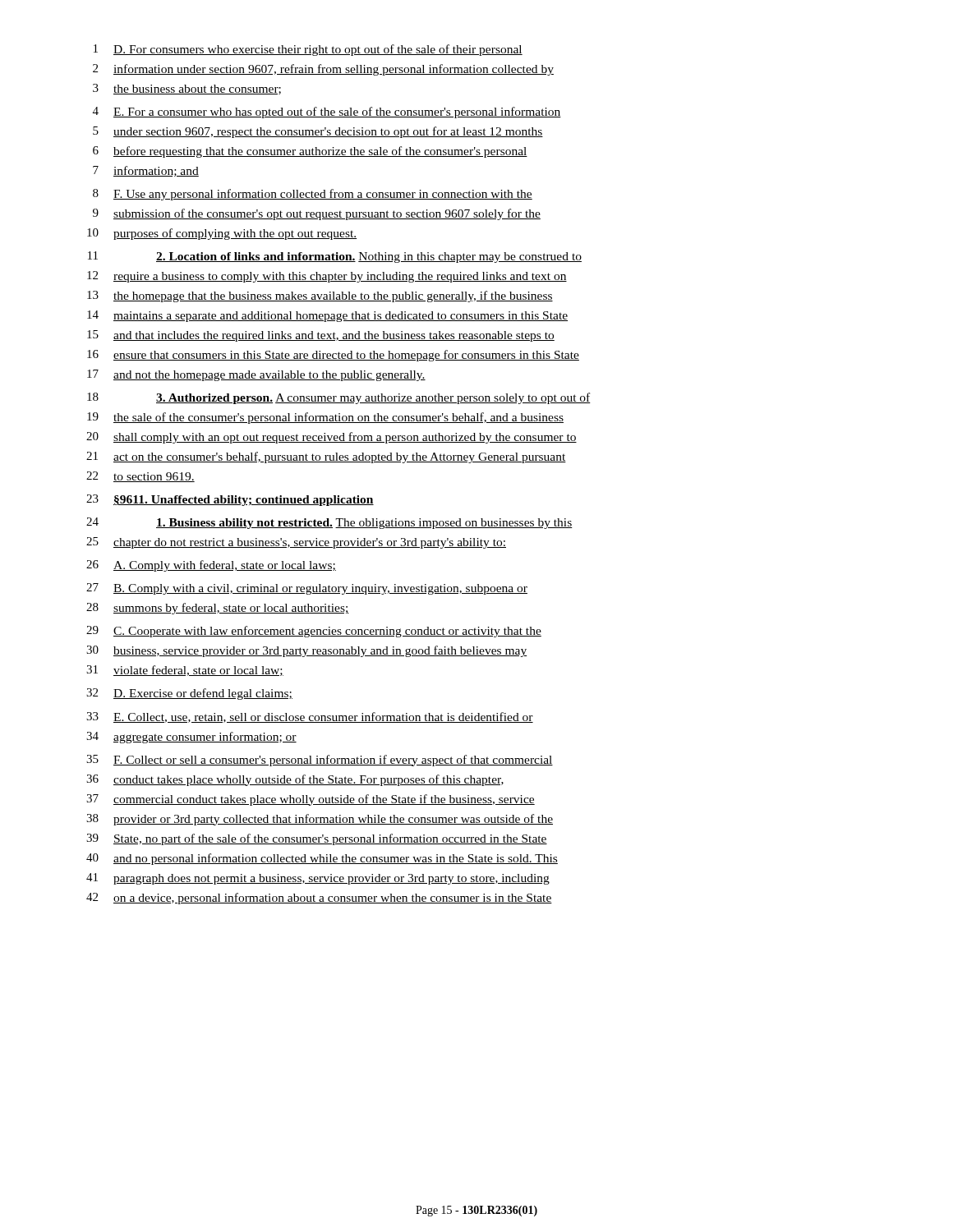
Task: Where does it say "23 §9611. Unaffected ability; continued application"?
Action: click(230, 500)
